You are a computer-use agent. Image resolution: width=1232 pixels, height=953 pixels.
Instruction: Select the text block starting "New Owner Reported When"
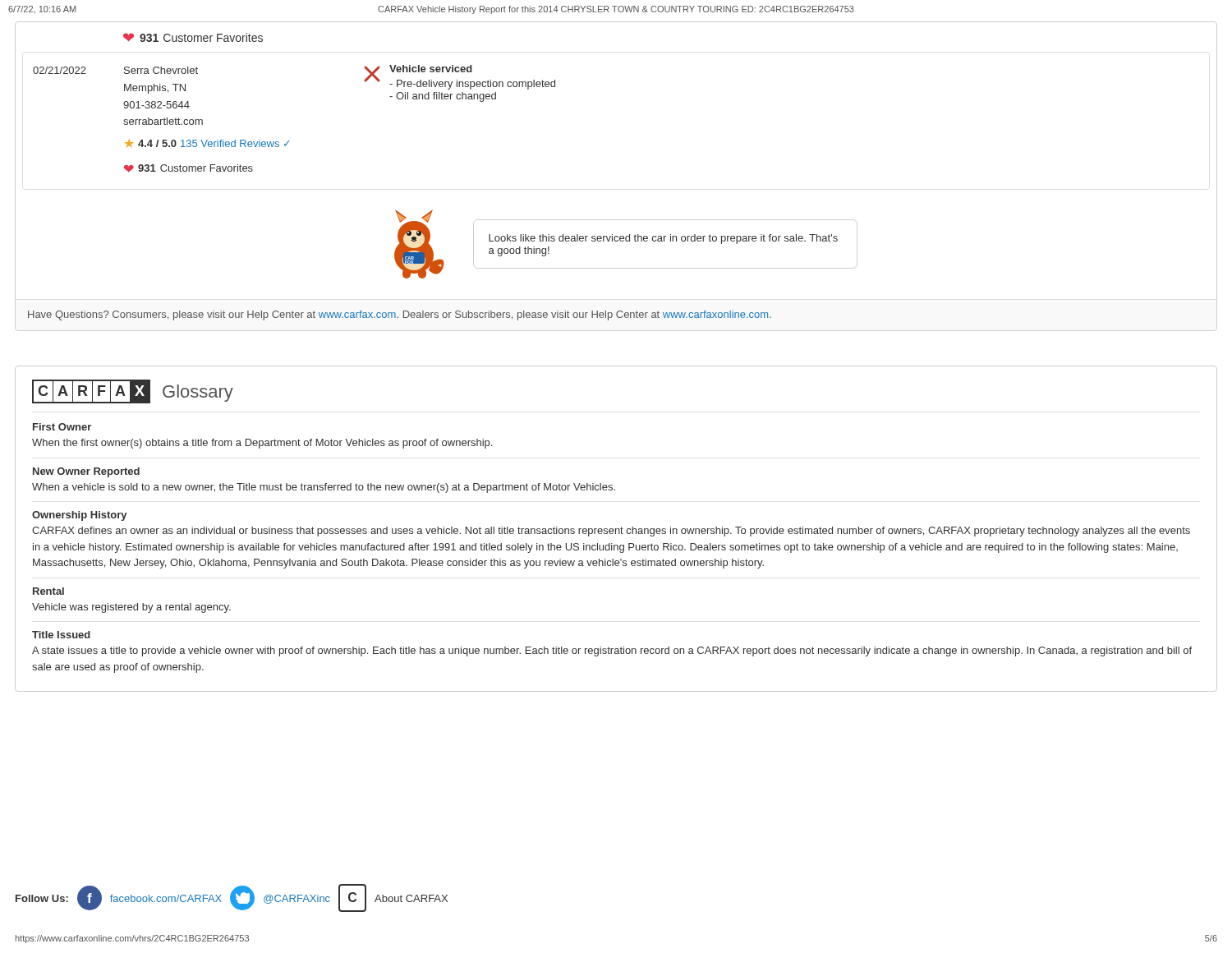click(616, 480)
